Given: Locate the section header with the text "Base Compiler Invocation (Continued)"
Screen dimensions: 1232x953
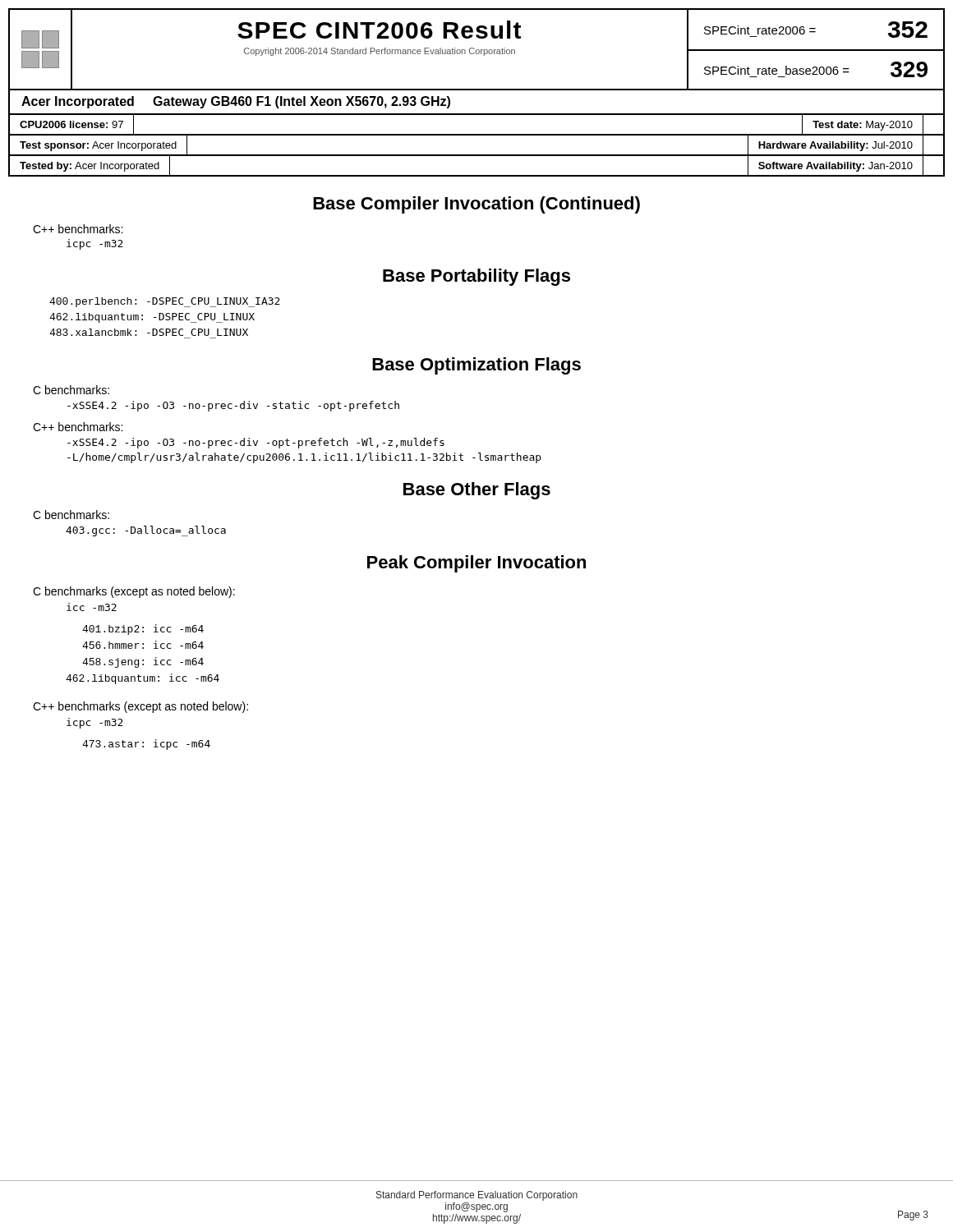Looking at the screenshot, I should tap(476, 203).
